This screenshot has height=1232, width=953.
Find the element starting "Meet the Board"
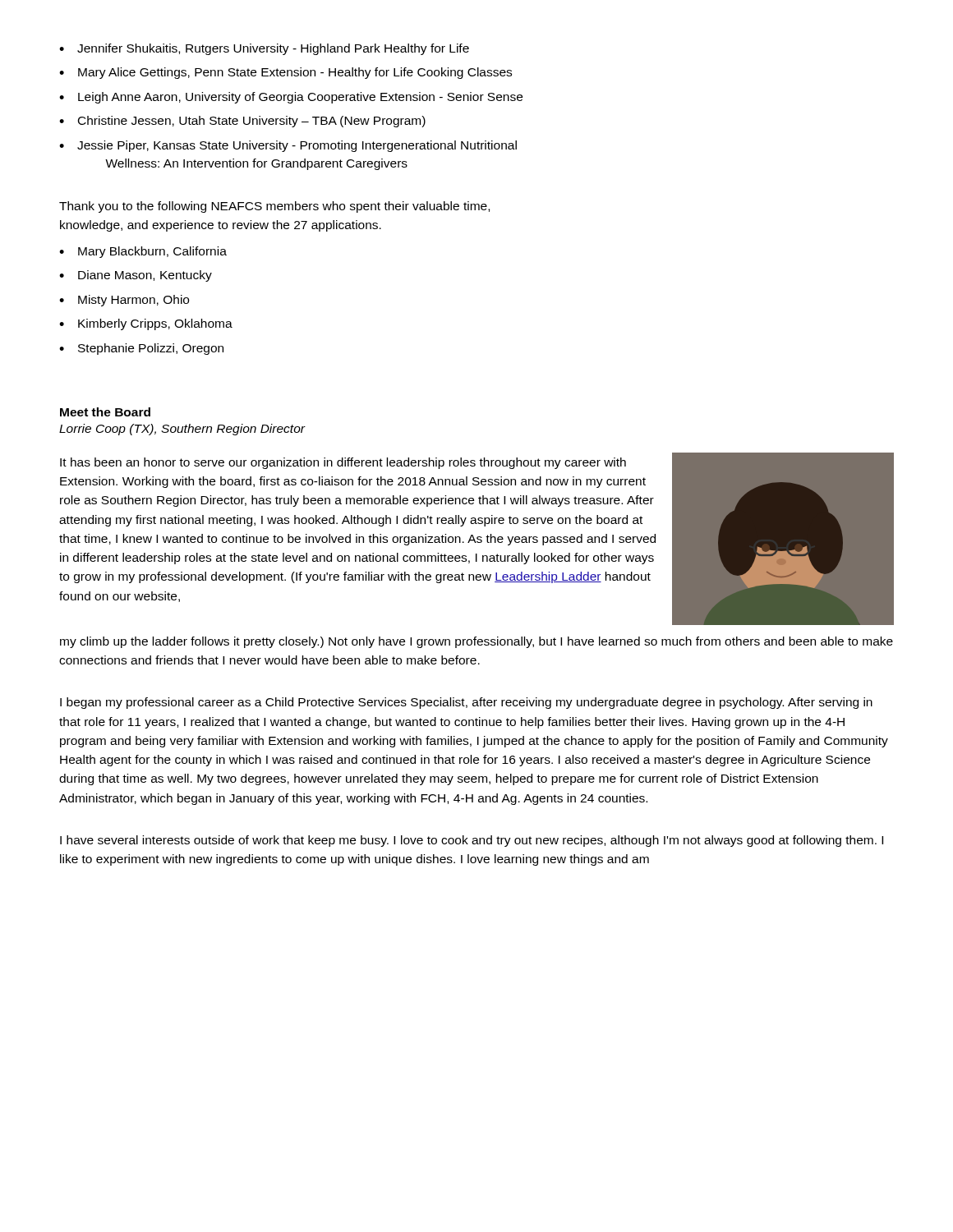pyautogui.click(x=105, y=412)
